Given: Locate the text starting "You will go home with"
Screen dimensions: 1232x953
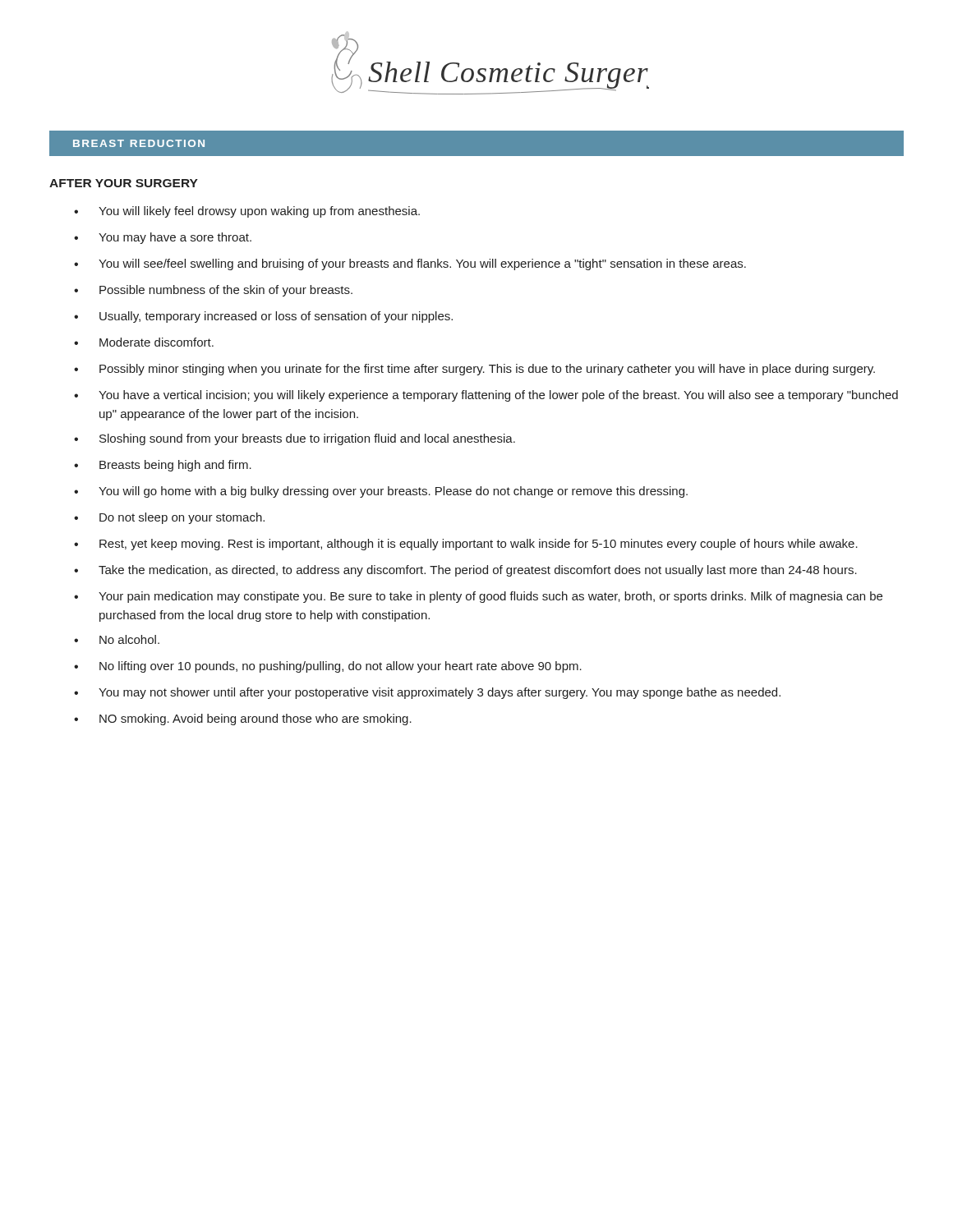Looking at the screenshot, I should click(394, 491).
